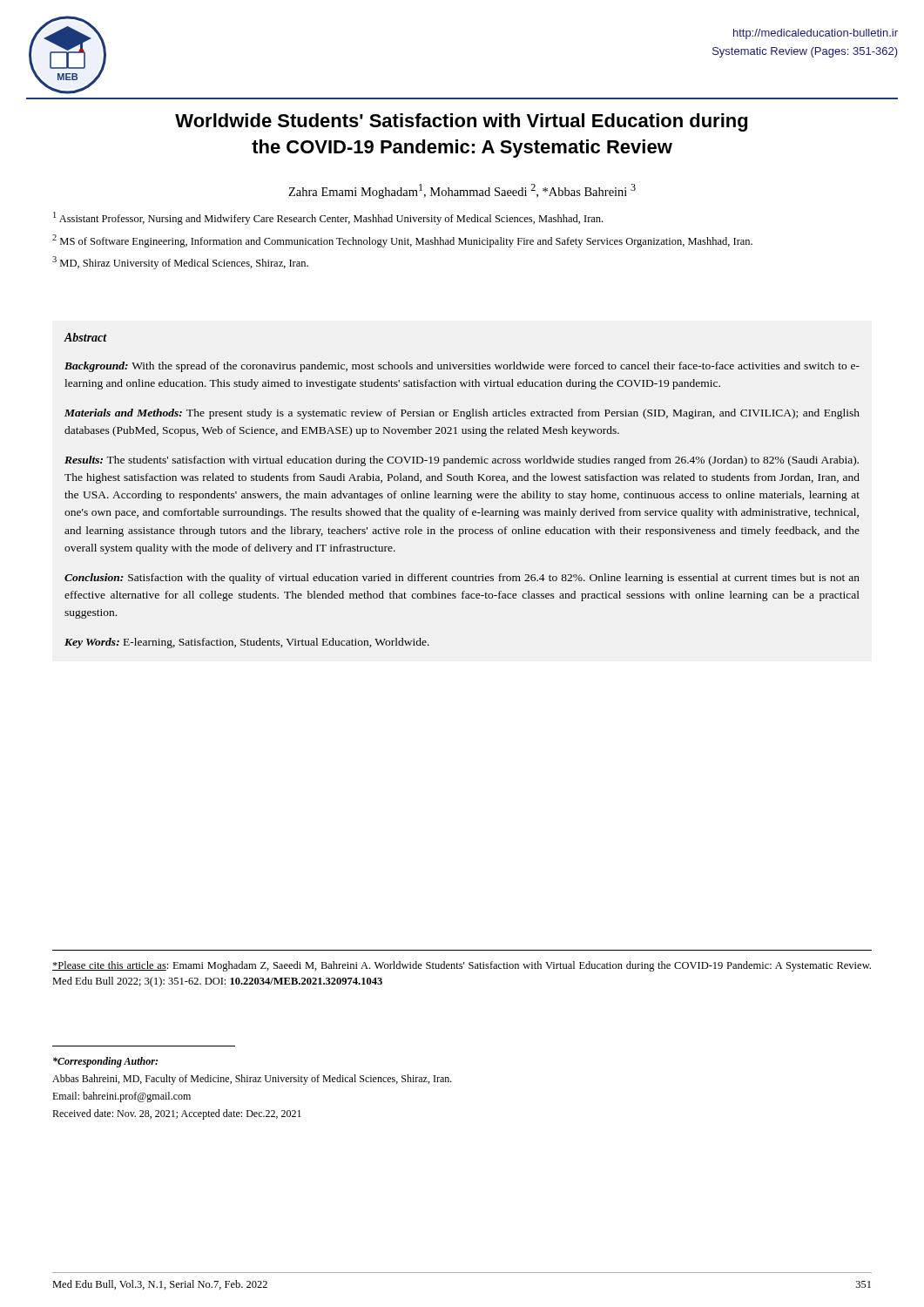The width and height of the screenshot is (924, 1307).
Task: Click the passage that begins "Abstract Background: With the spread of"
Action: (x=462, y=491)
